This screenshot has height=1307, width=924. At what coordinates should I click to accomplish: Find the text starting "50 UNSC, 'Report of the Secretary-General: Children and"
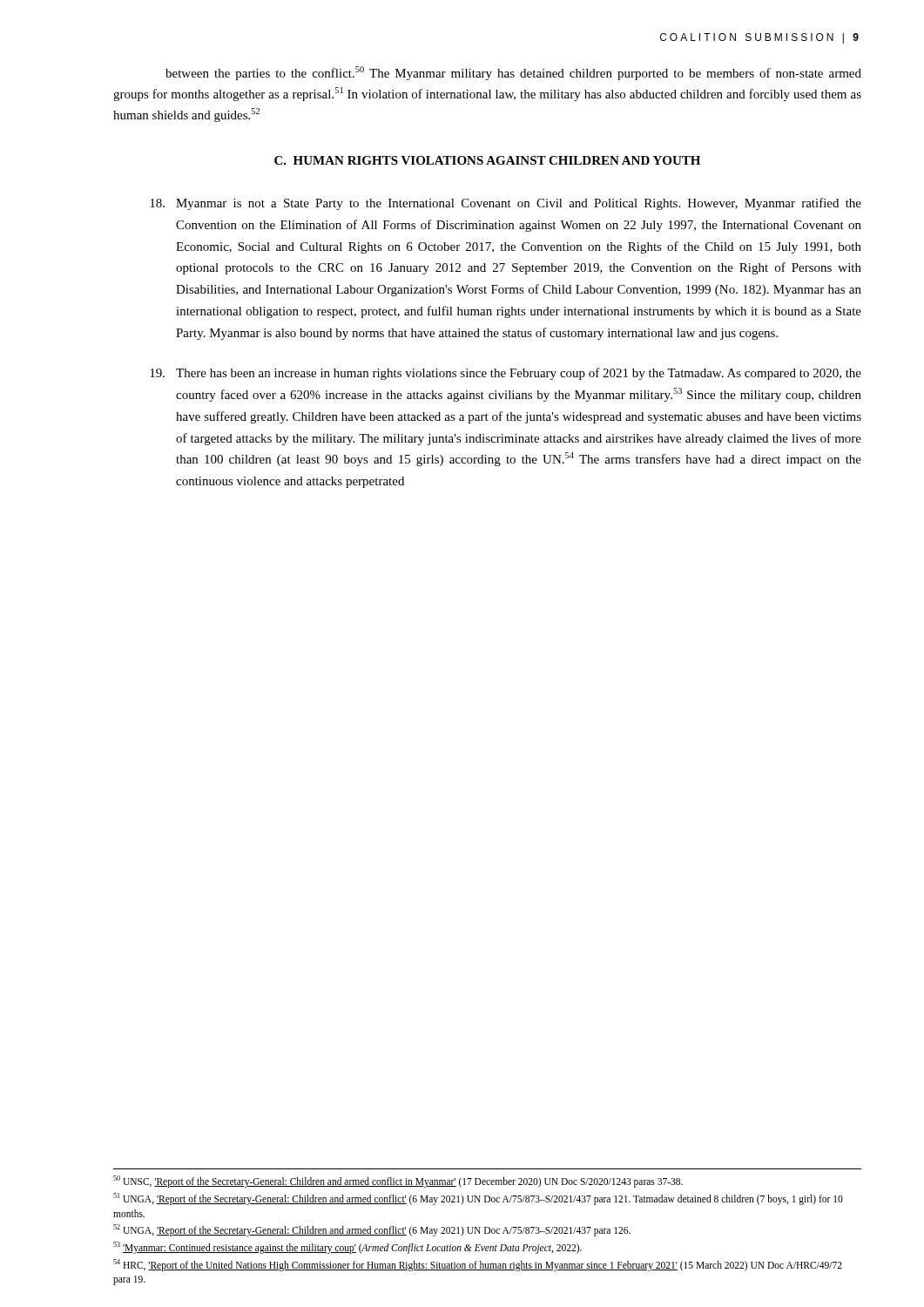398,1181
